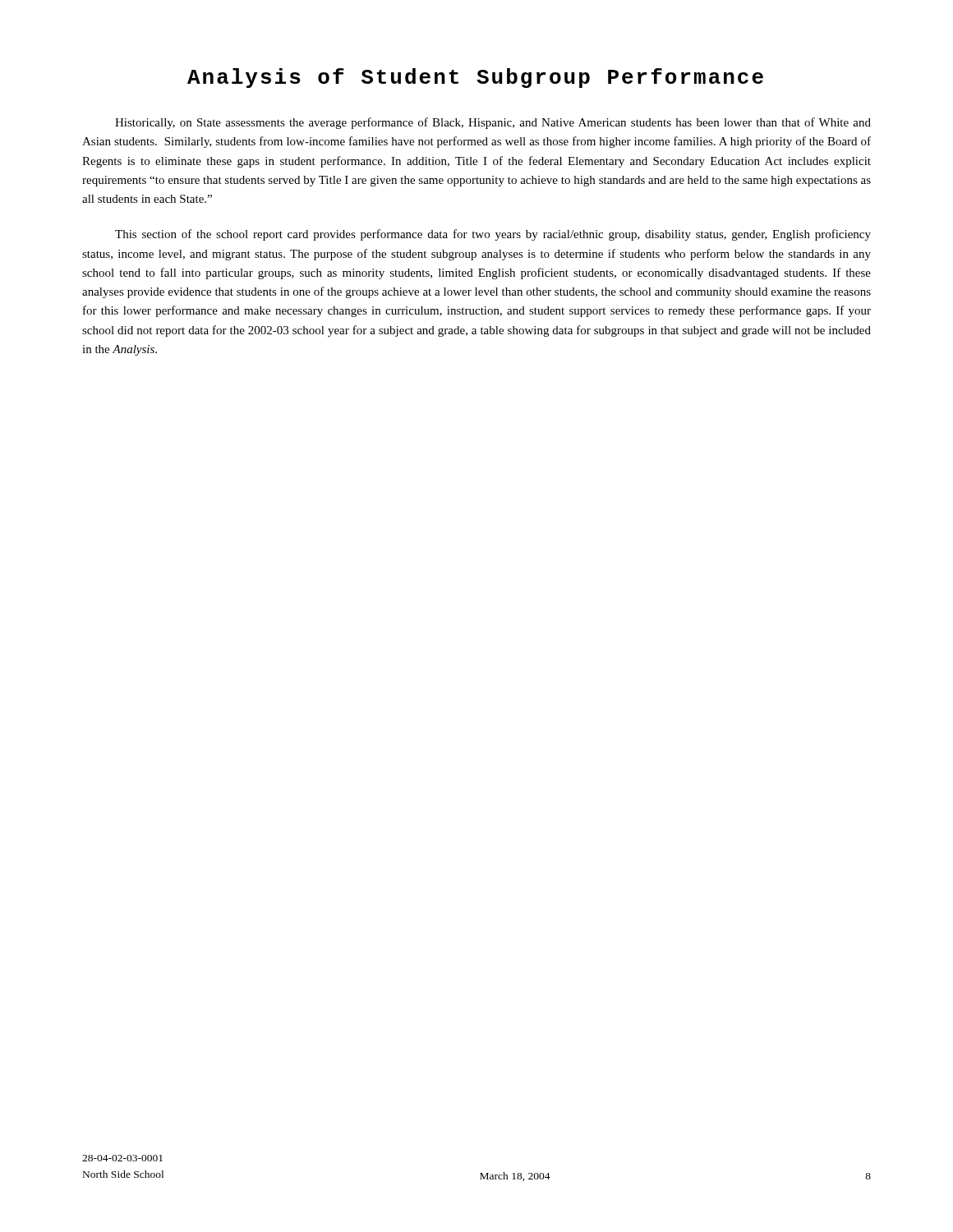Point to the block beginning "Historically, on State assessments the average"
The image size is (953, 1232).
(476, 161)
